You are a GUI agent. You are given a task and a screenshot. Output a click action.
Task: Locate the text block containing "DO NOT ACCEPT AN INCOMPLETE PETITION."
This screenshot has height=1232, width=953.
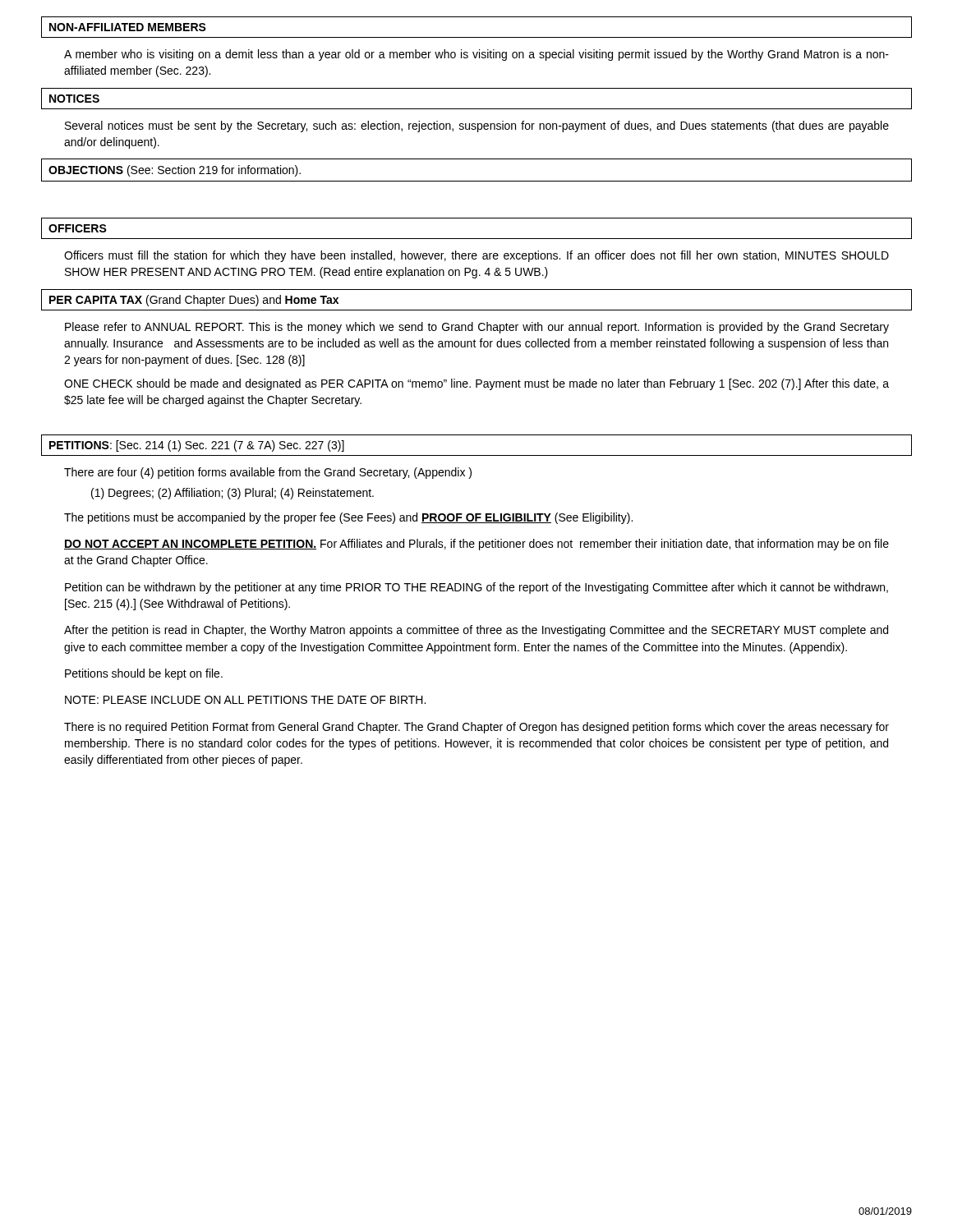point(476,552)
